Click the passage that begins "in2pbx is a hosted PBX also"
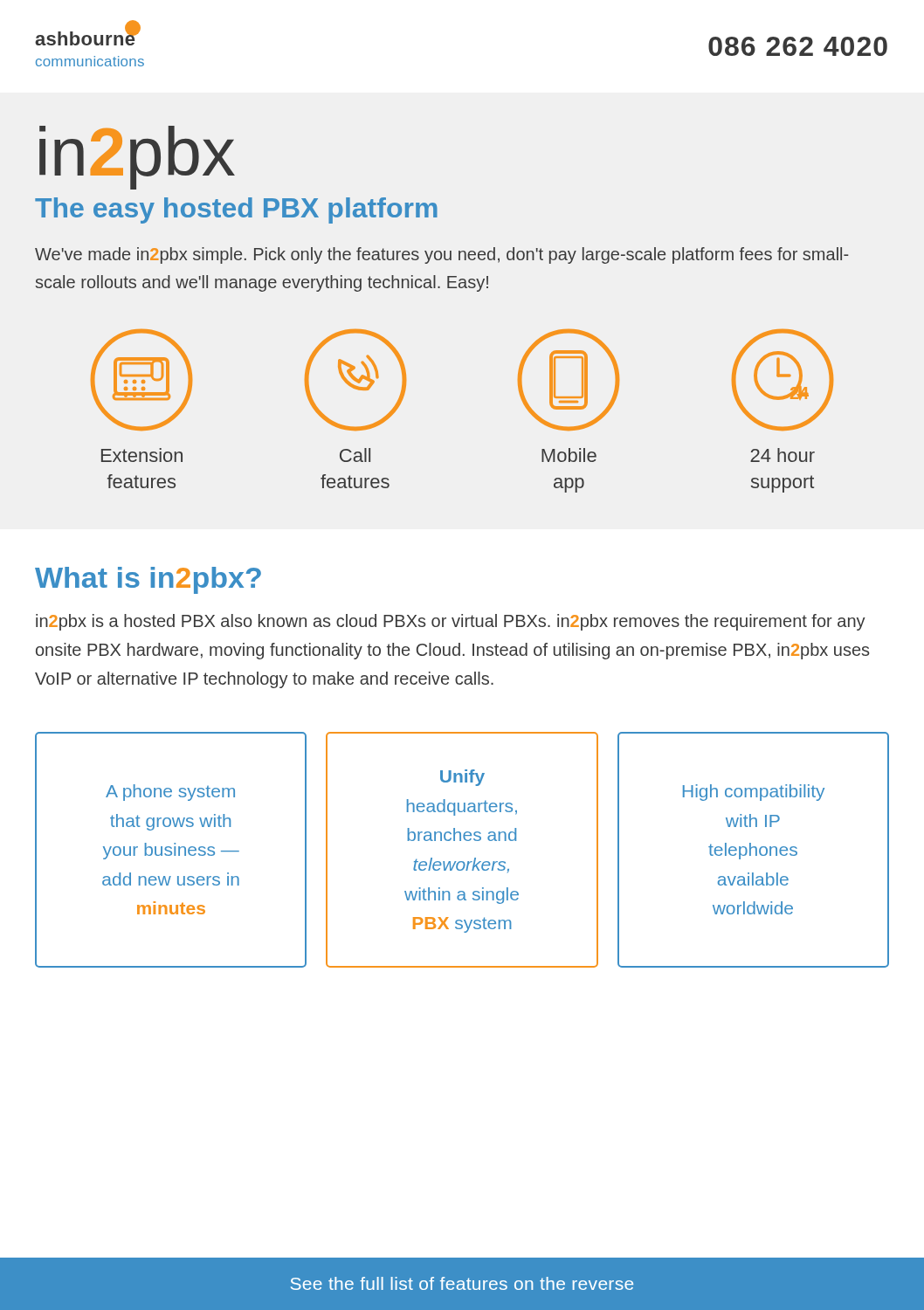 (452, 650)
